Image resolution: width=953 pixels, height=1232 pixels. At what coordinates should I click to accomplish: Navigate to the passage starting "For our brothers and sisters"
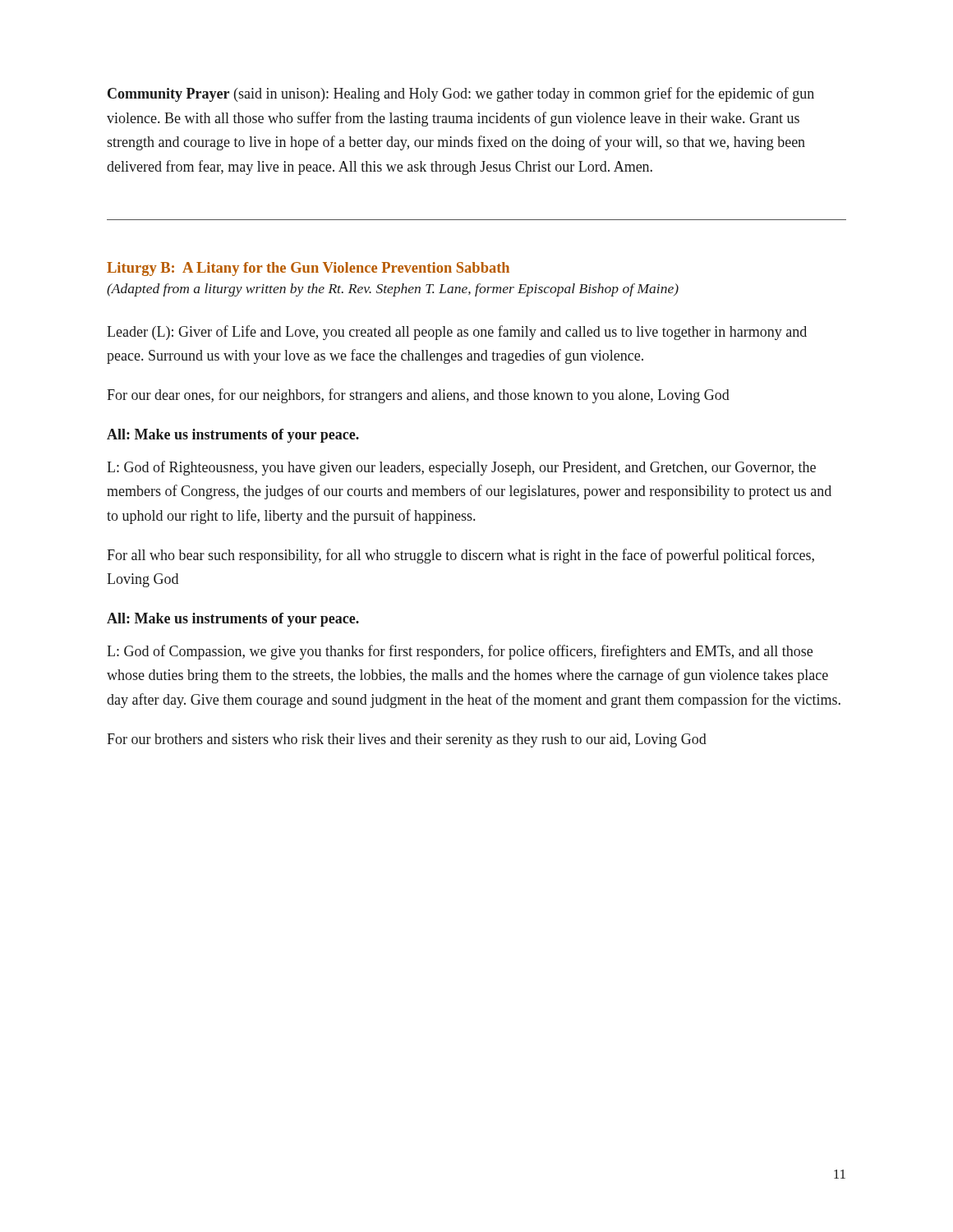pos(407,739)
